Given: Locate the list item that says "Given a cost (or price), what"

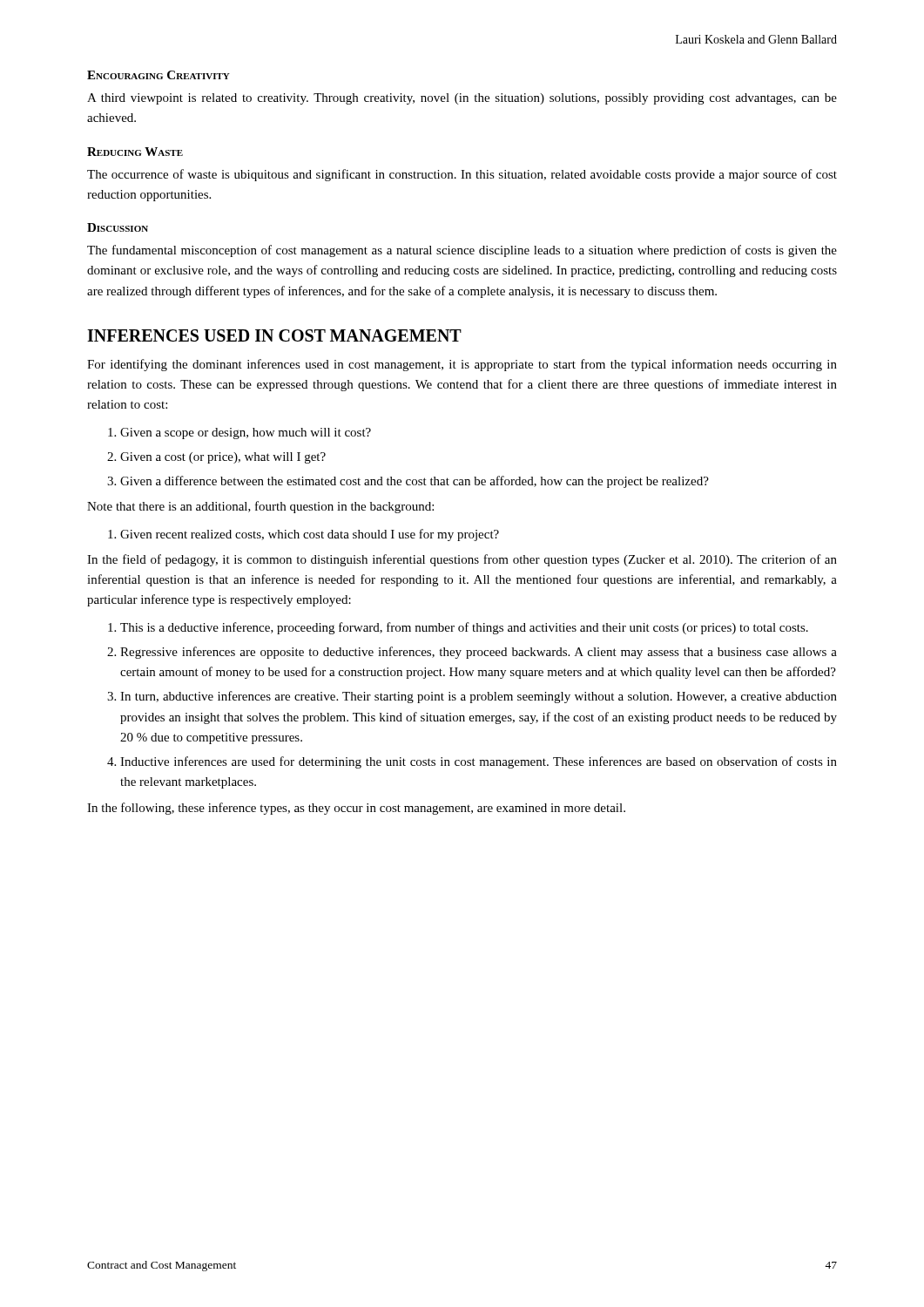Looking at the screenshot, I should click(x=223, y=456).
